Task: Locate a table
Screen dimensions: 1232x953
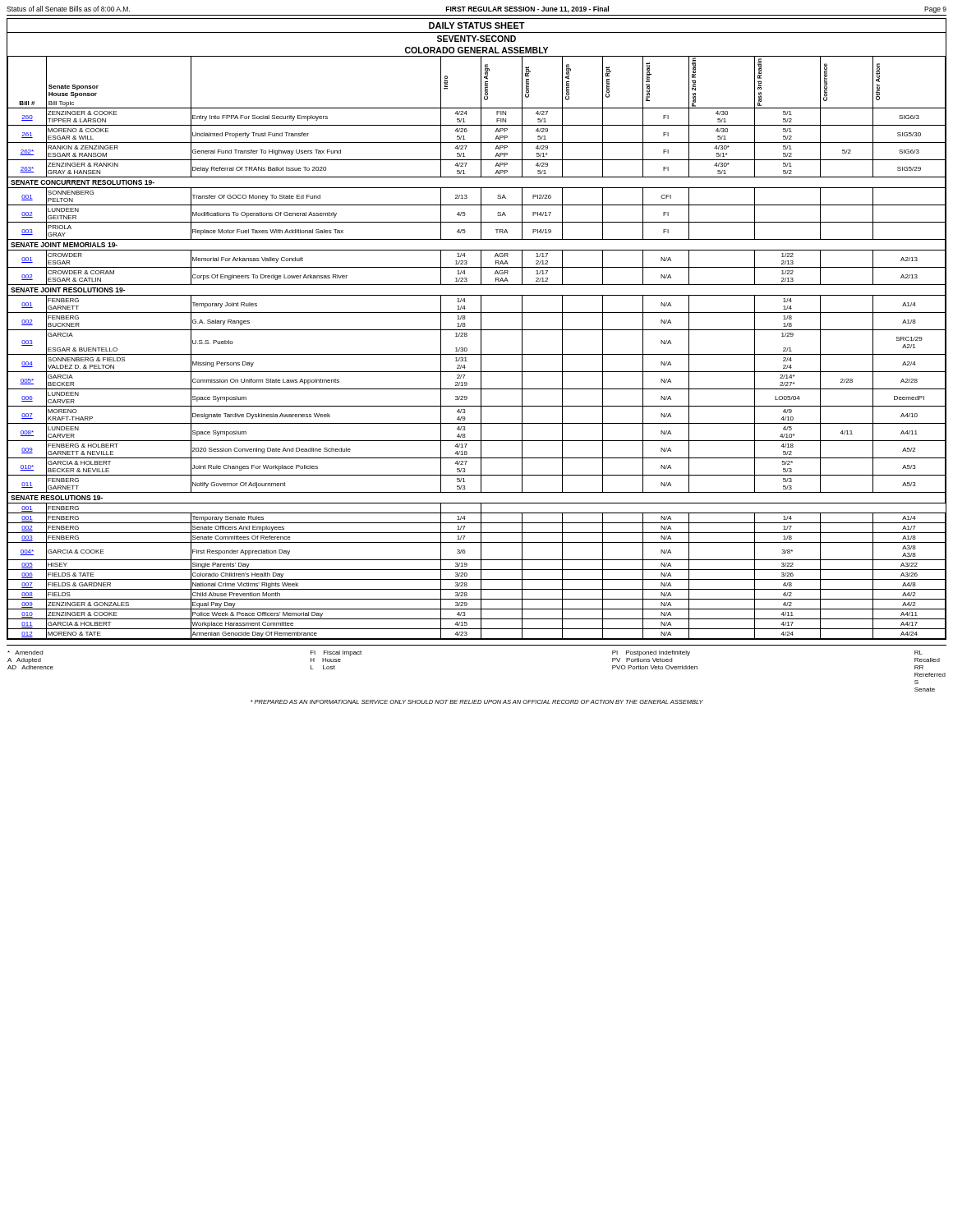Action: pos(476,347)
